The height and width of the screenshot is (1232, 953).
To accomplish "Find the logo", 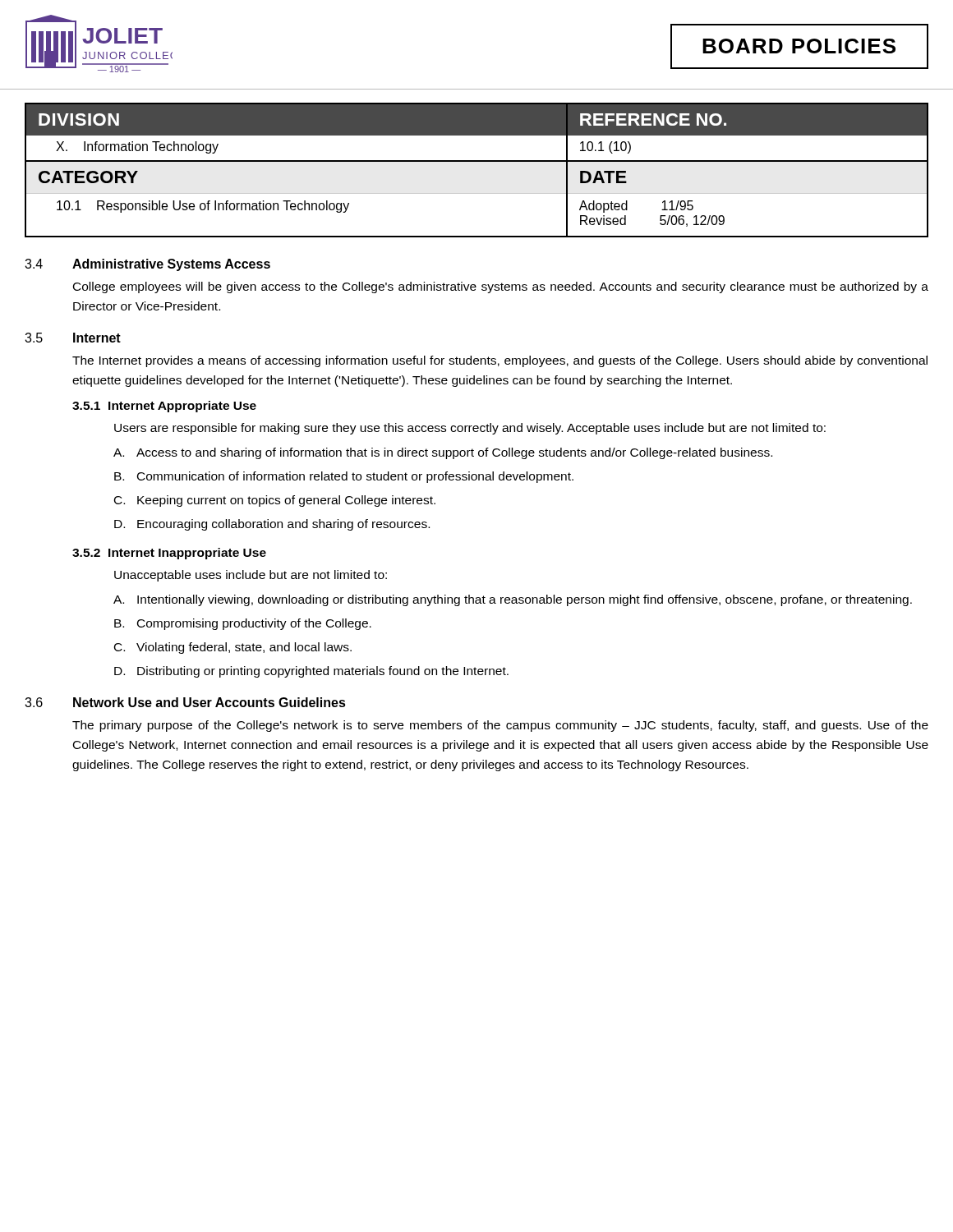I will point(99,46).
